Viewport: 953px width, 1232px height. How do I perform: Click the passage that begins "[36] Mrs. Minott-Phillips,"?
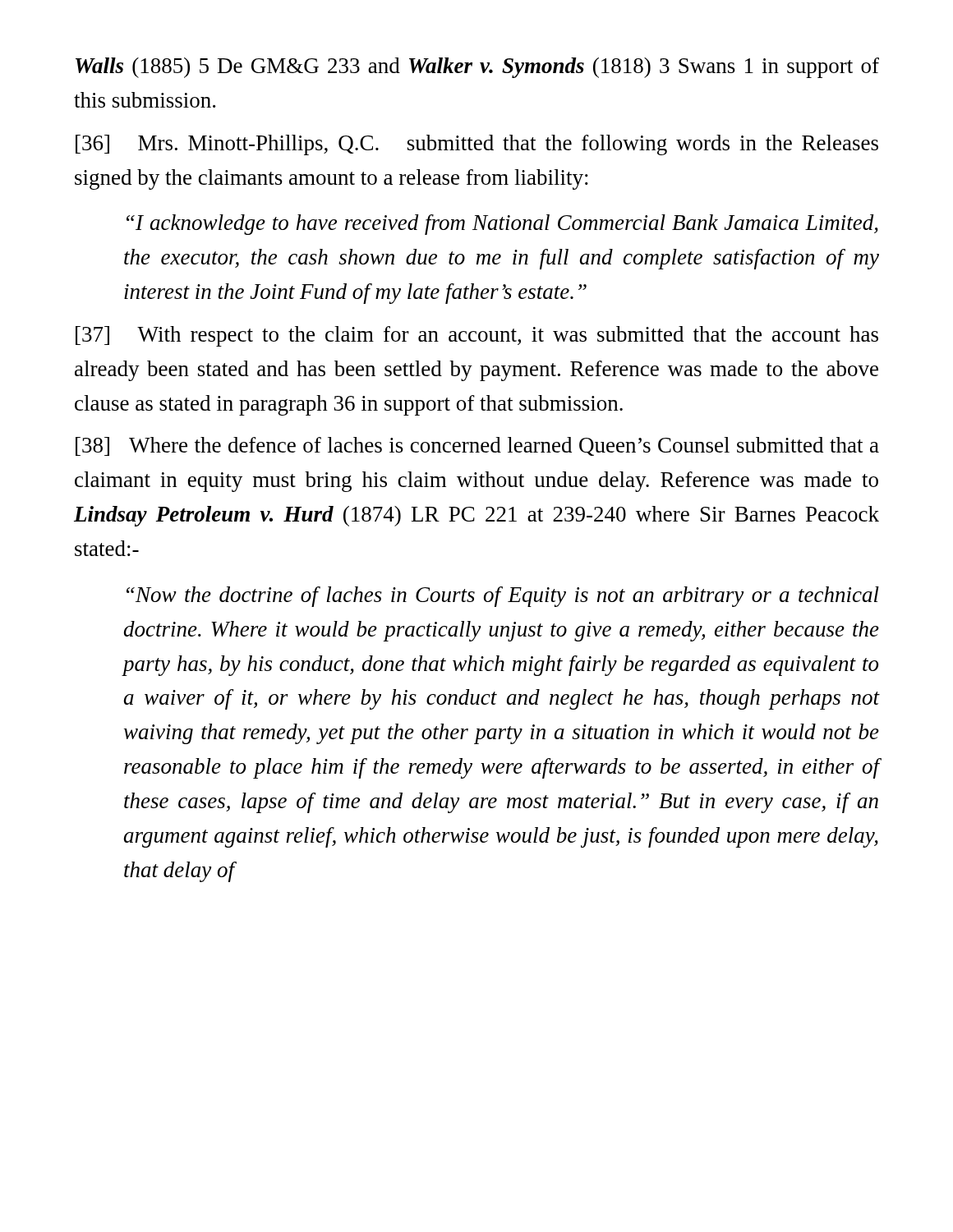click(476, 160)
